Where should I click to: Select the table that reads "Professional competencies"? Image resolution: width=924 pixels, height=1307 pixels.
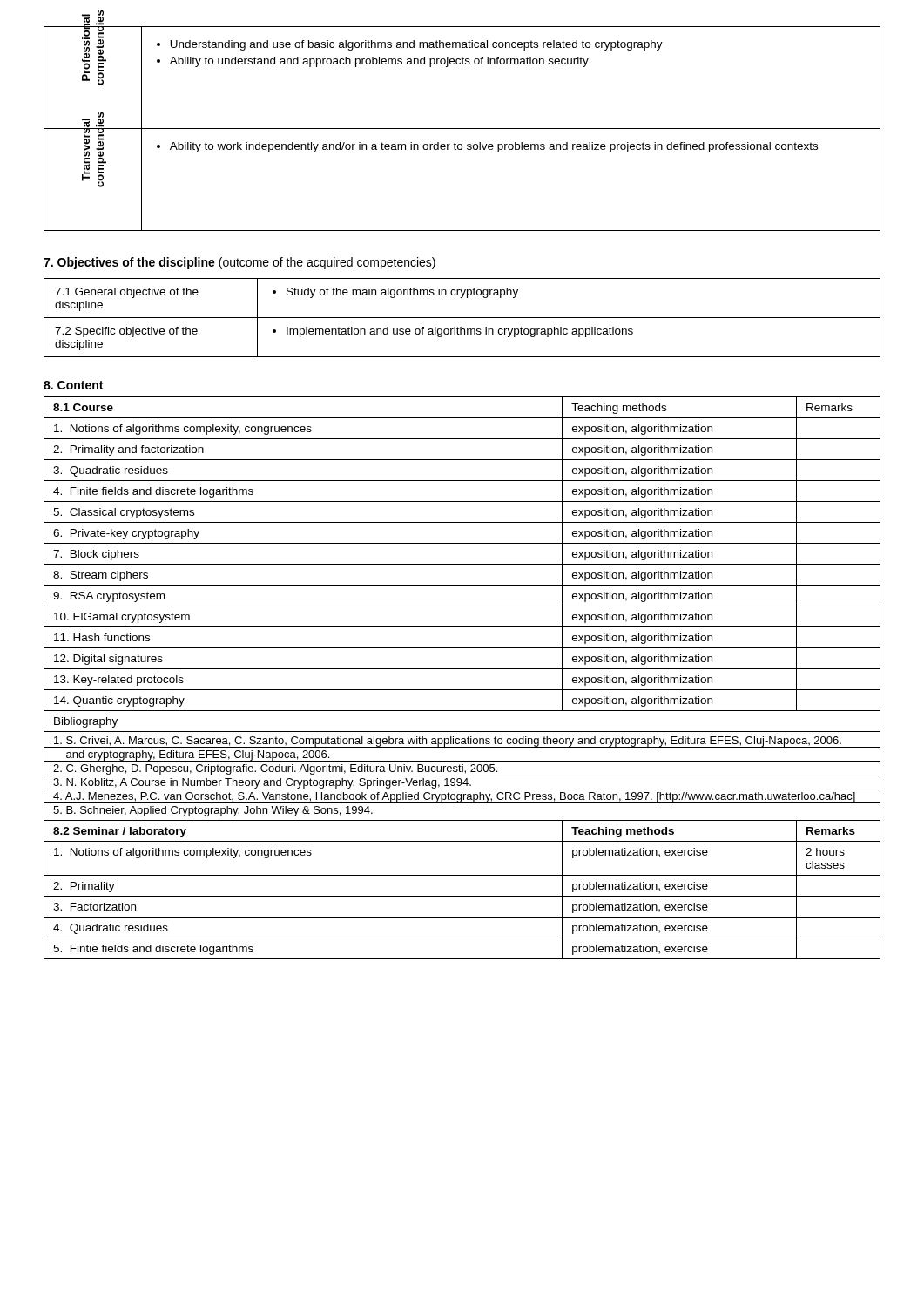(462, 129)
